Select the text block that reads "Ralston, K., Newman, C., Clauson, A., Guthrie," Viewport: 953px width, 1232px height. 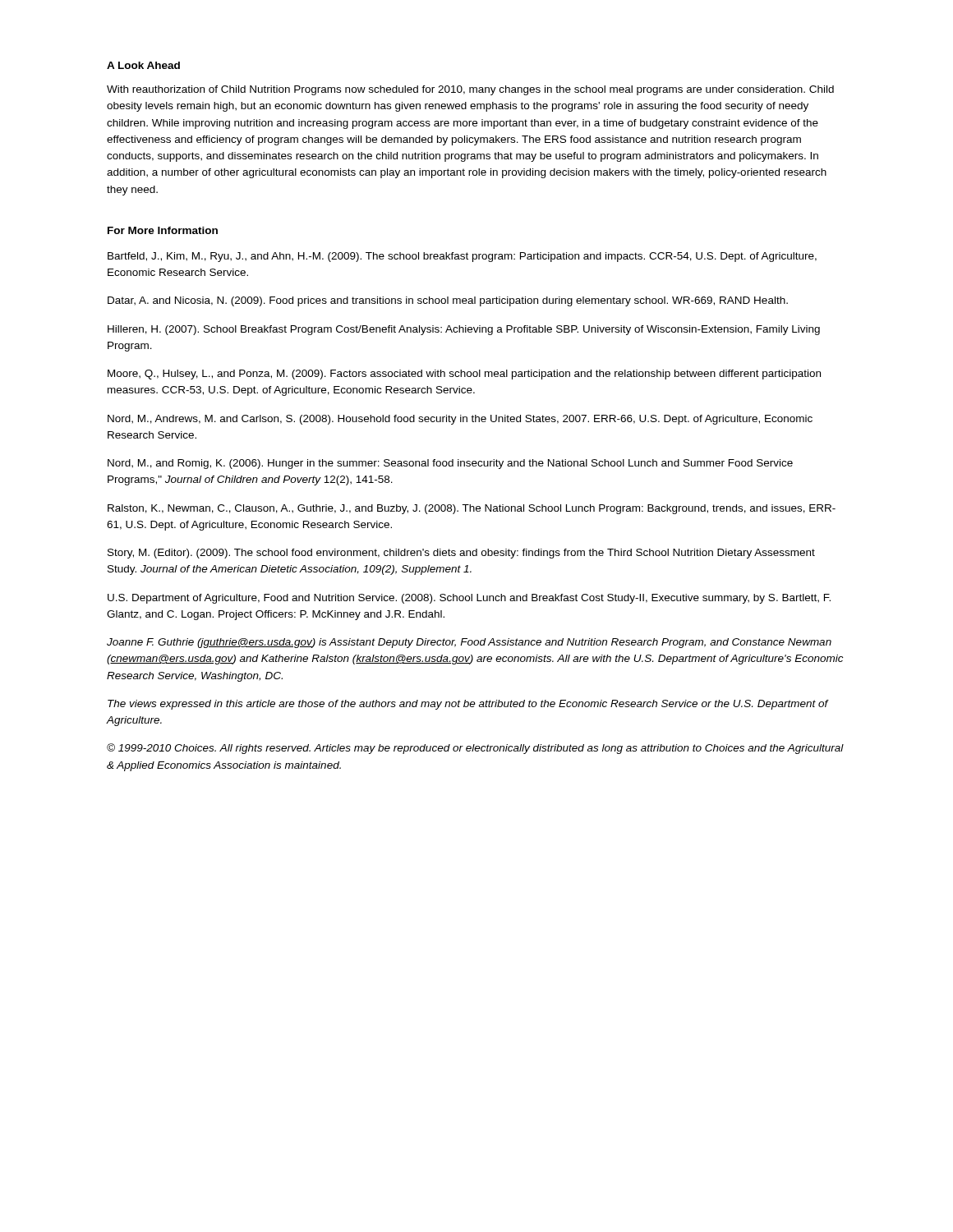click(x=471, y=516)
